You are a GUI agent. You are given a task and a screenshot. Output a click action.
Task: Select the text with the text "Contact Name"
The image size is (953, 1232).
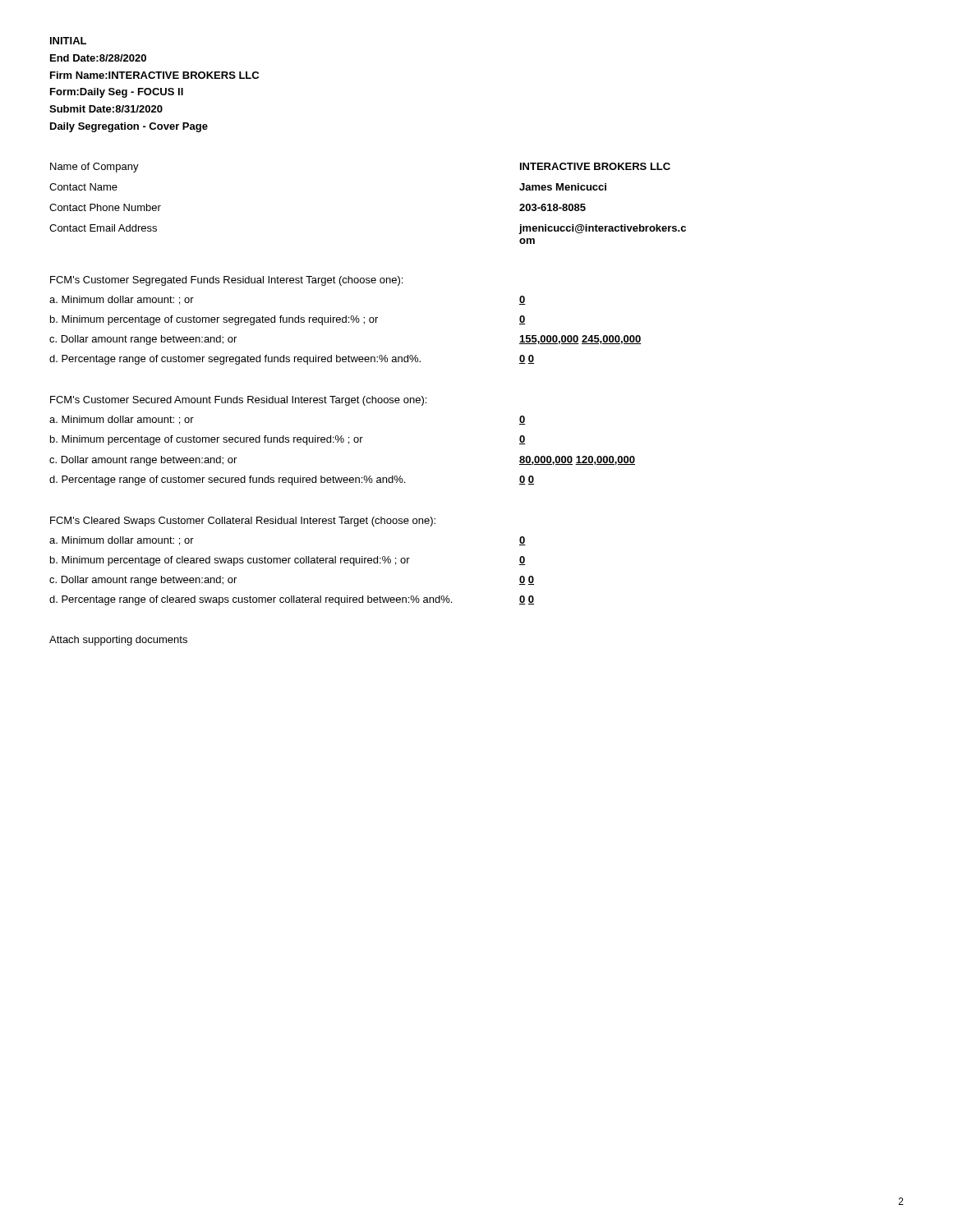(83, 187)
